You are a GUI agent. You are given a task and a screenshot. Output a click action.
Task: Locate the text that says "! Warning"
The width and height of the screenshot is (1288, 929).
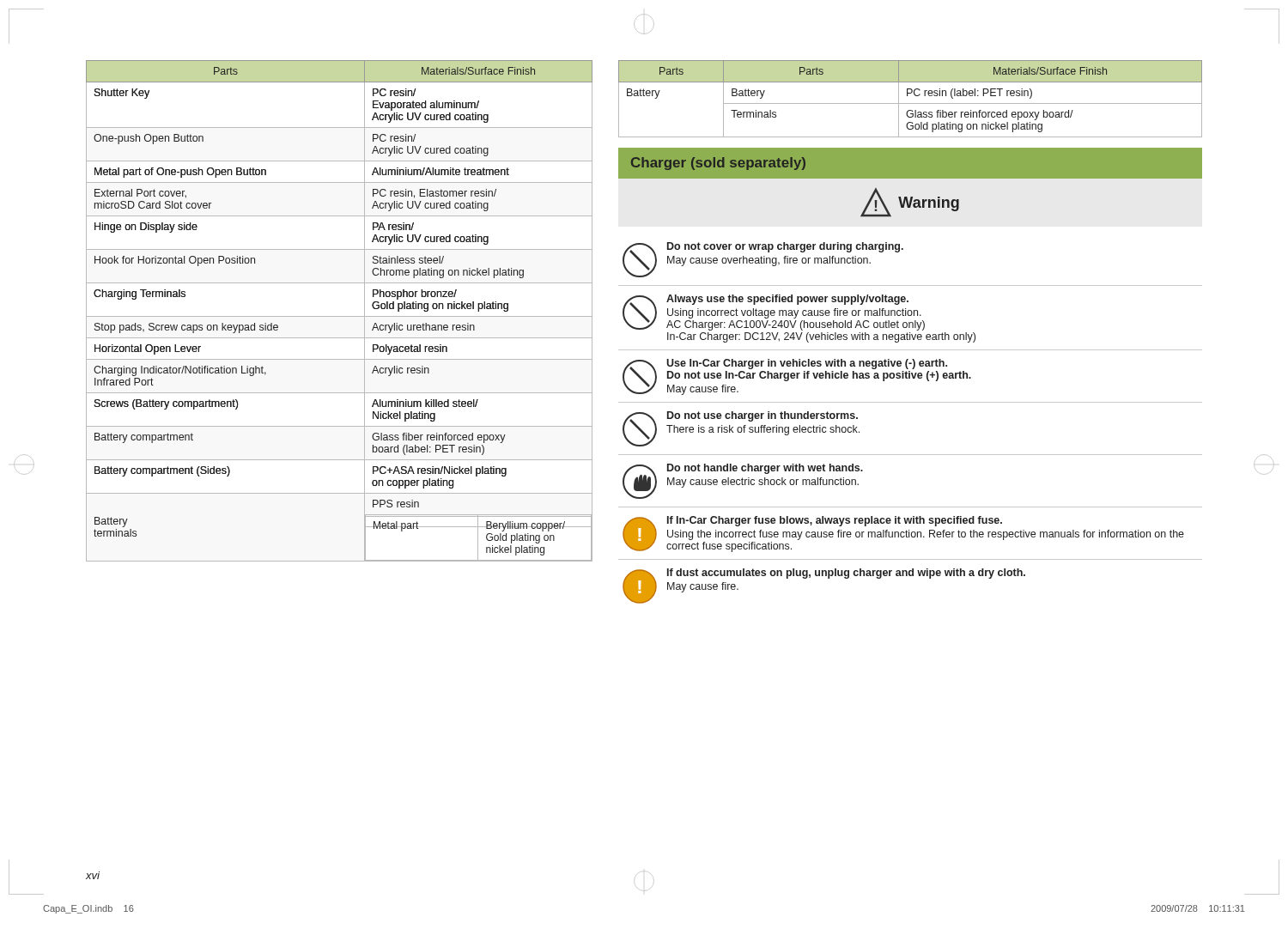tap(910, 203)
